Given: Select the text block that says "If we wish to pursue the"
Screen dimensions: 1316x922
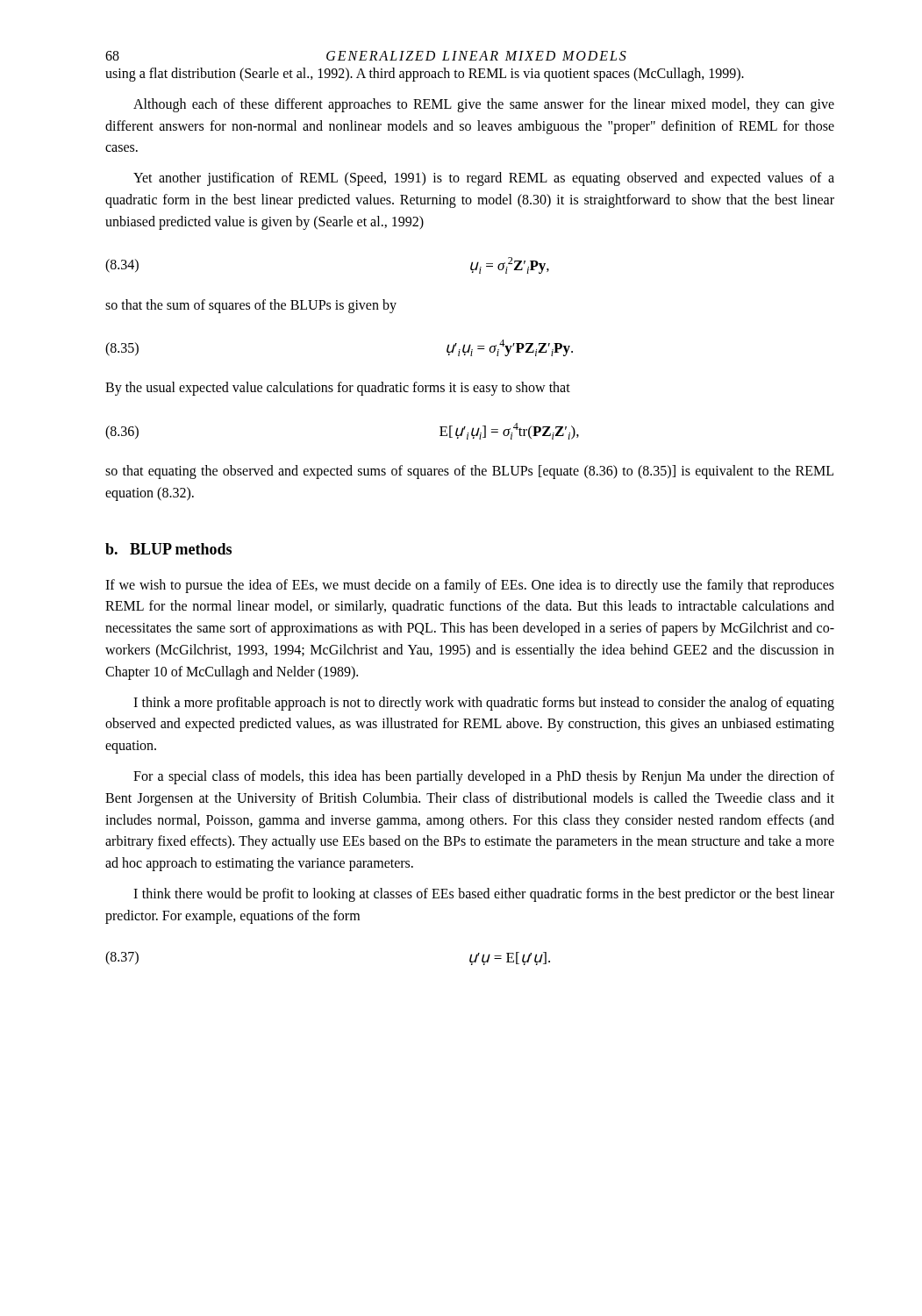Looking at the screenshot, I should 470,629.
